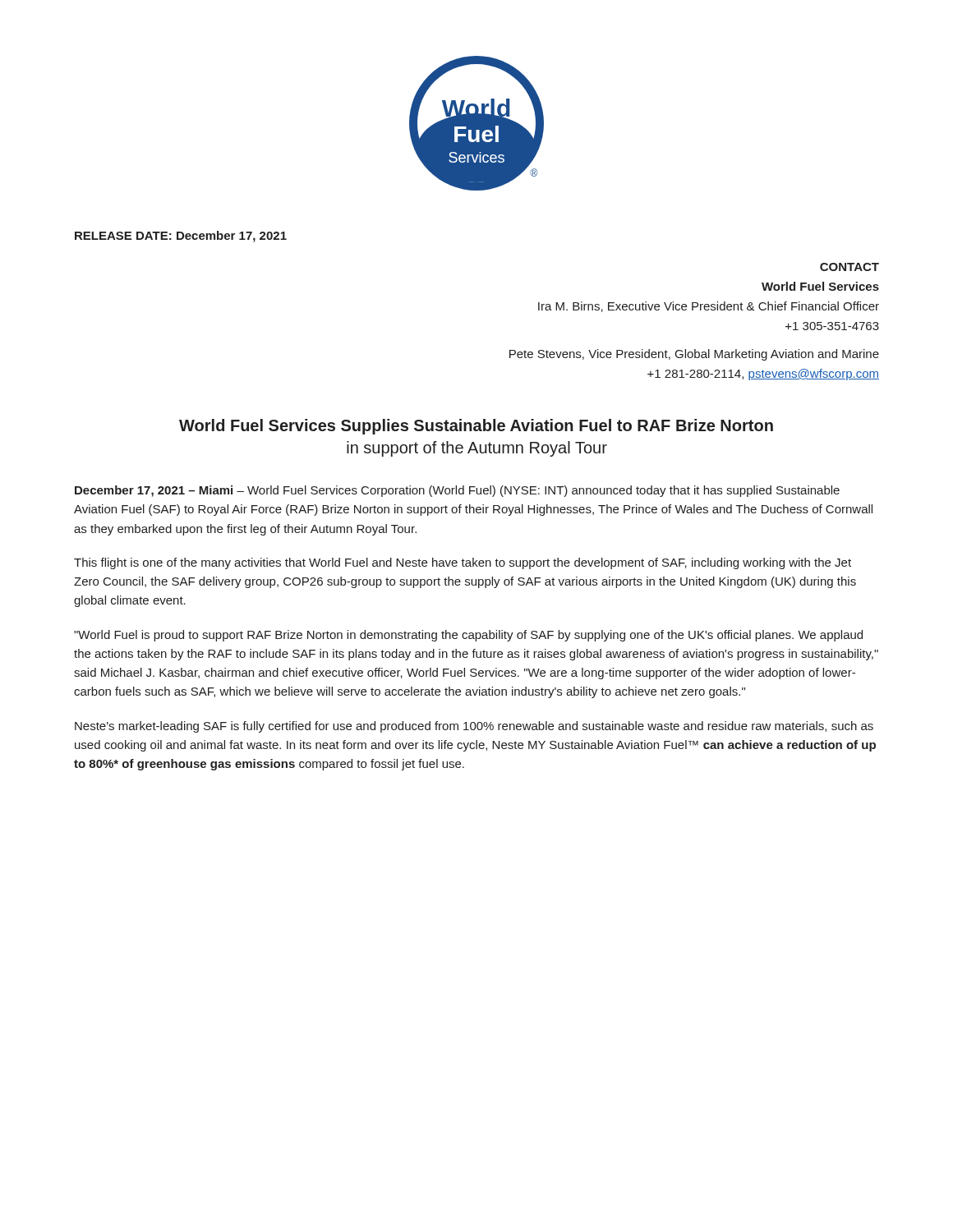The width and height of the screenshot is (953, 1232).
Task: Where is the title that starts "World Fuel Services Supplies Sustainable Aviation Fuel to"?
Action: (476, 437)
